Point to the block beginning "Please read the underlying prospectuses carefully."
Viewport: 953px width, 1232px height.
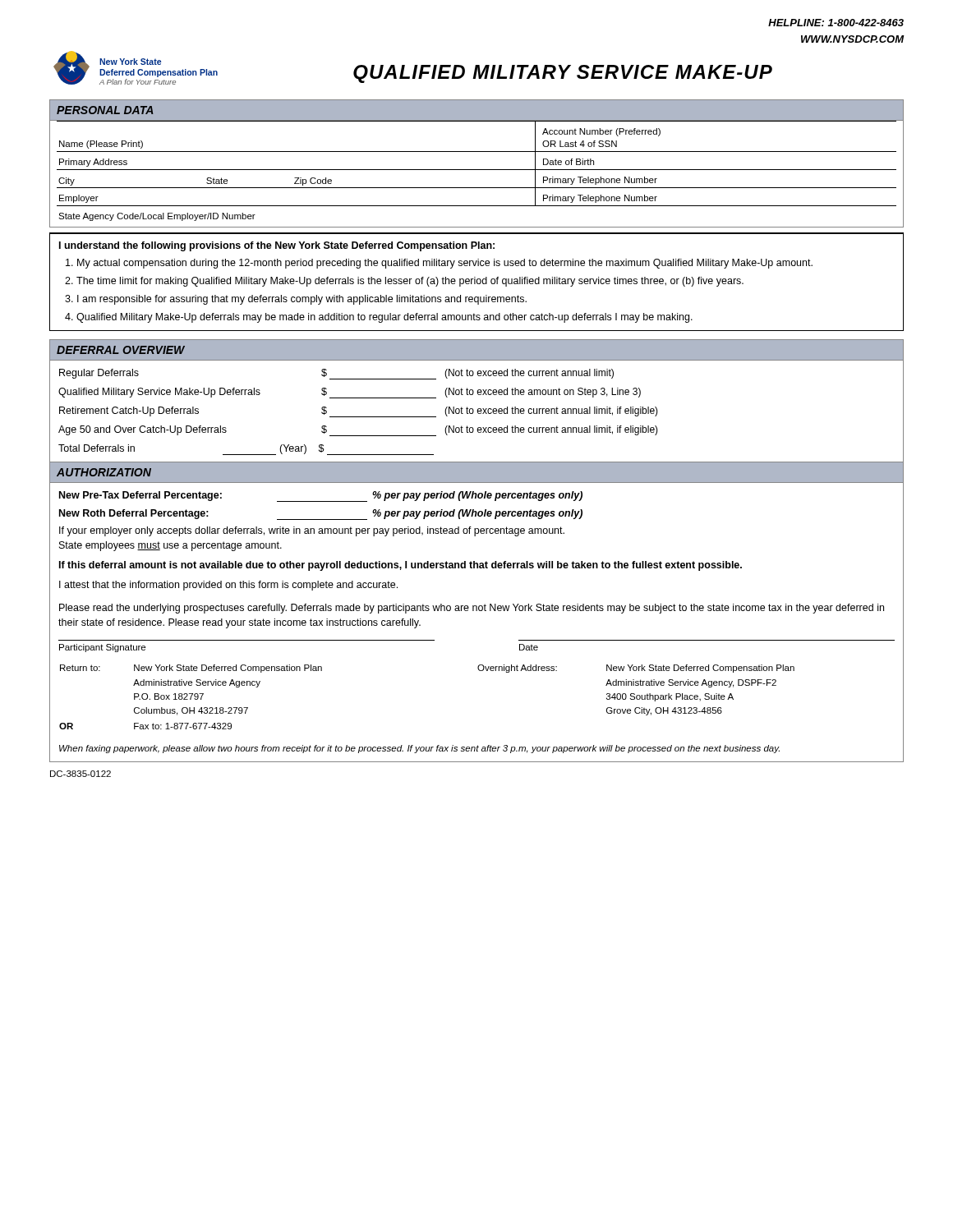click(x=471, y=615)
